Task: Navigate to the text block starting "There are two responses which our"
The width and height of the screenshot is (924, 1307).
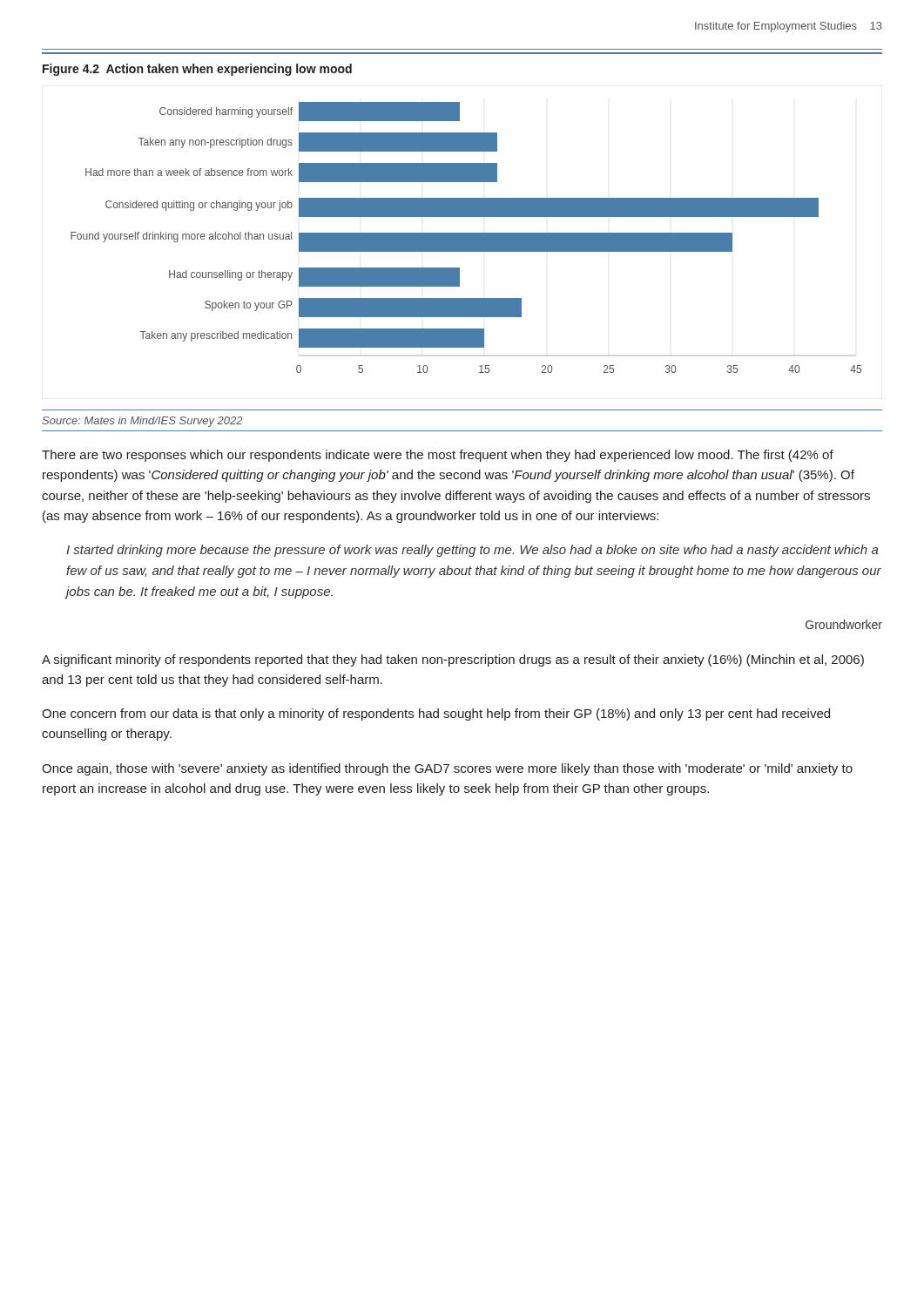Action: 462,485
